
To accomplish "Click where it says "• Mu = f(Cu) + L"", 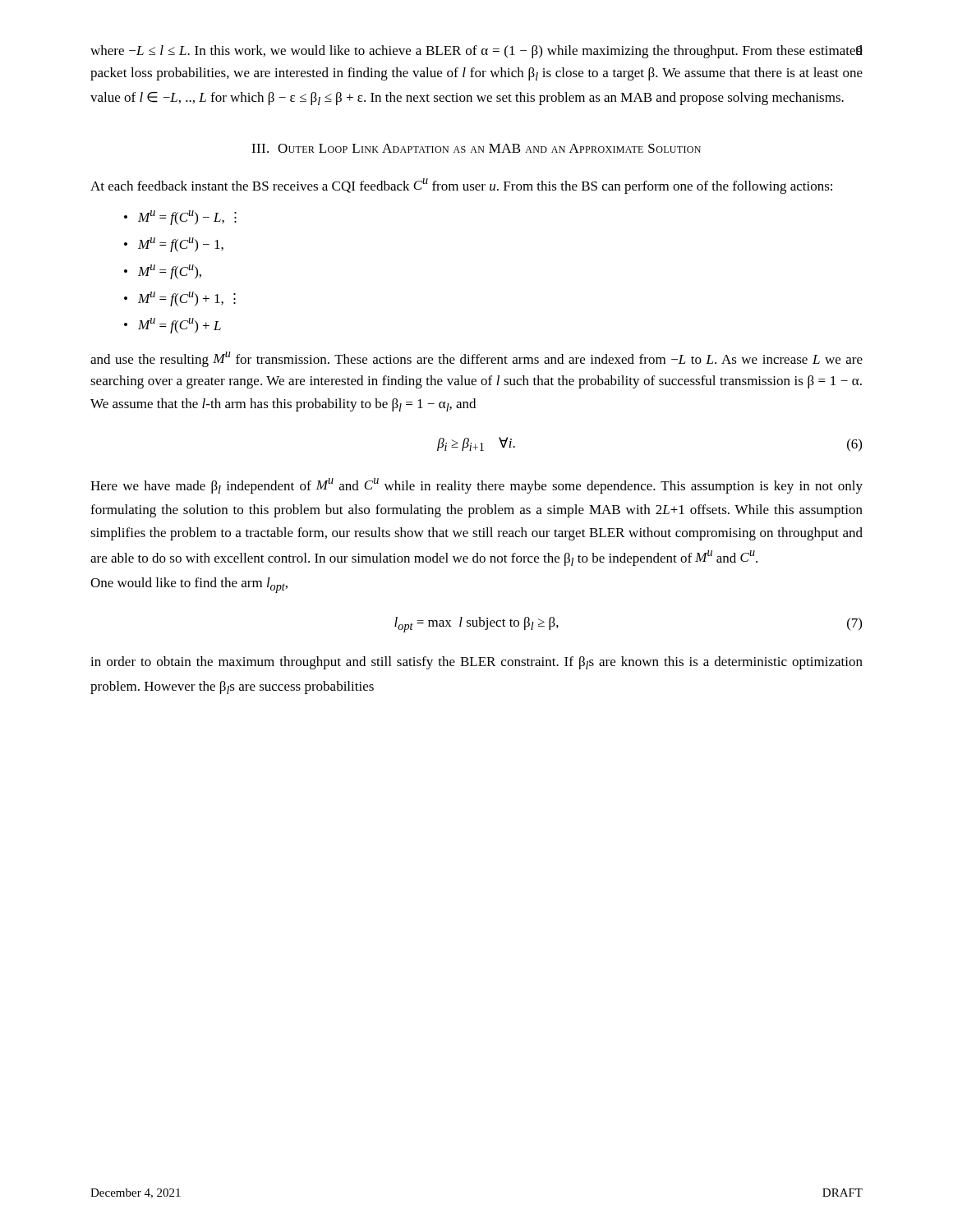I will coord(172,324).
